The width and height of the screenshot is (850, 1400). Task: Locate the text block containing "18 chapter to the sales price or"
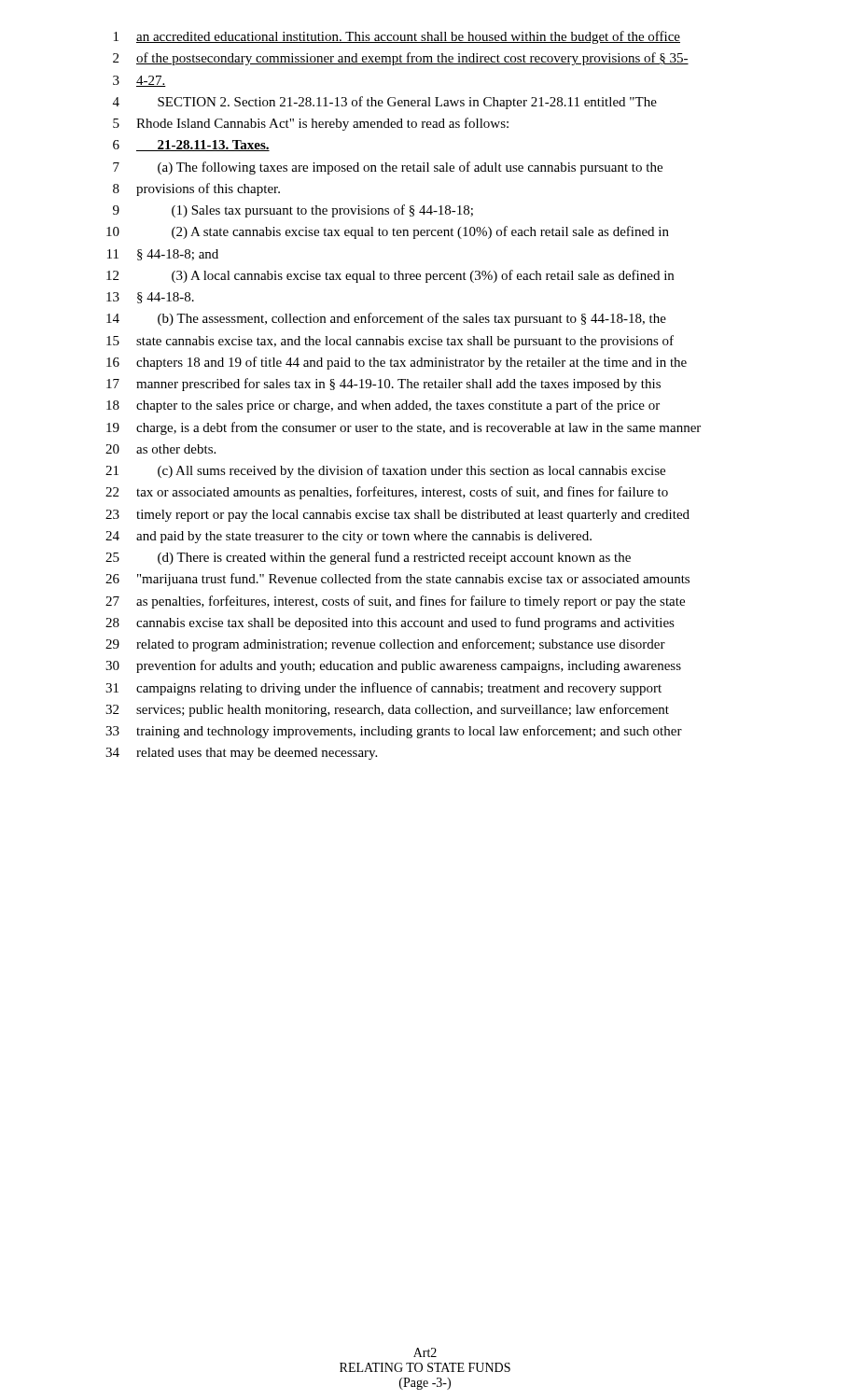click(438, 406)
